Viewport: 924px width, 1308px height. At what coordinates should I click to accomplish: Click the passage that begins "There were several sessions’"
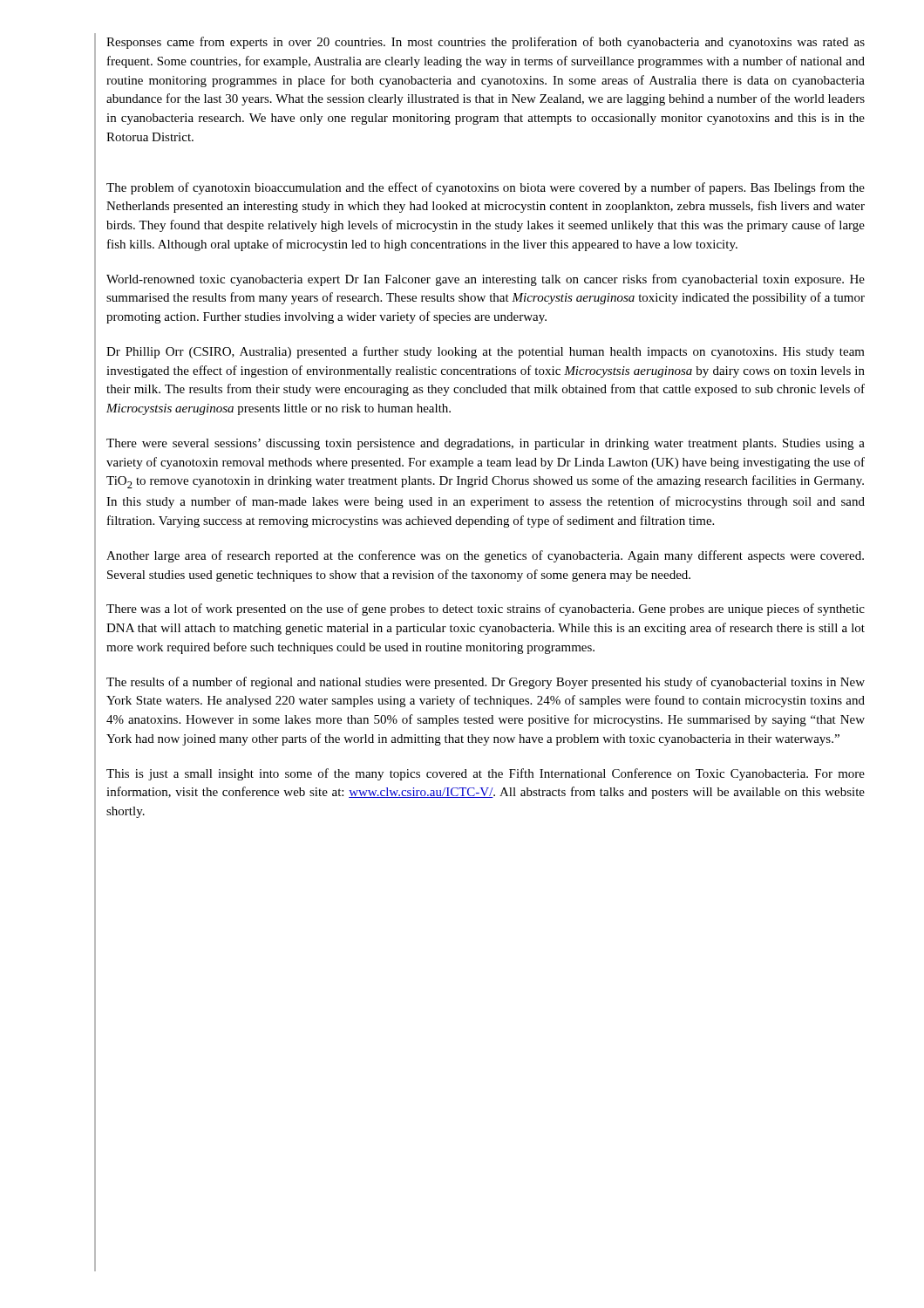pos(486,482)
